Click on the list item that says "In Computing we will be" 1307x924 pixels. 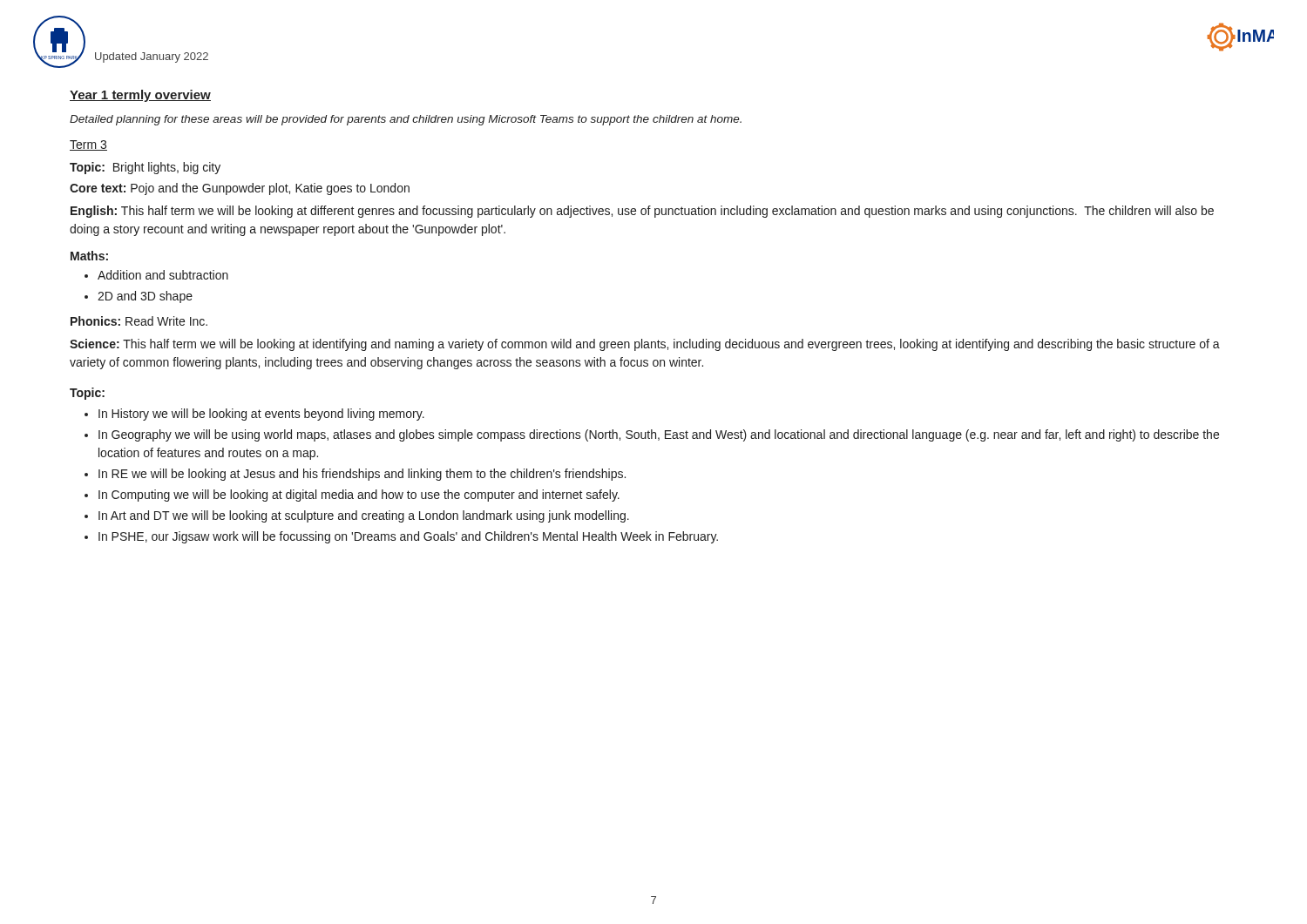click(x=359, y=495)
